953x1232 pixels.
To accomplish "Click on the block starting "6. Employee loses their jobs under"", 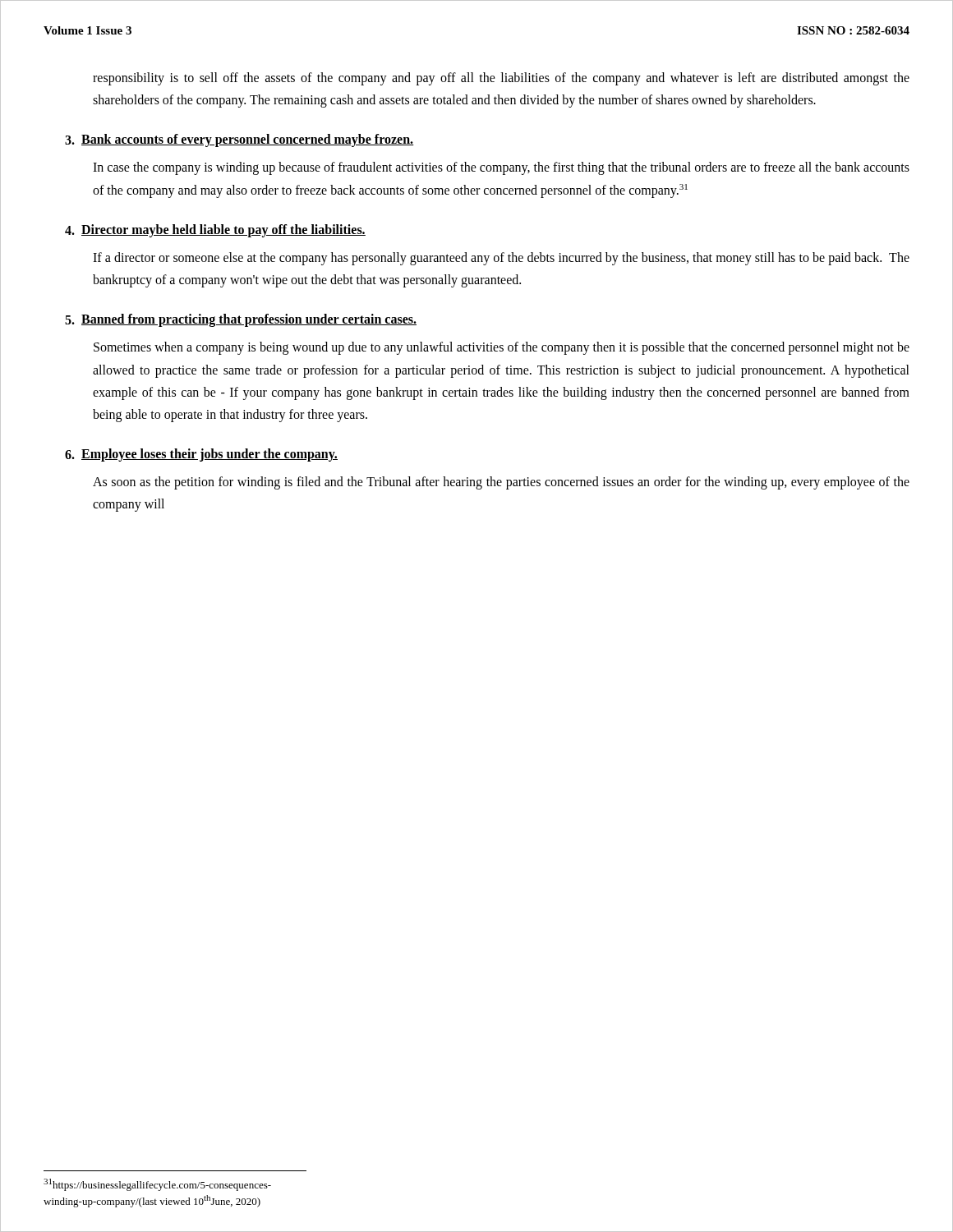I will pyautogui.click(x=191, y=455).
